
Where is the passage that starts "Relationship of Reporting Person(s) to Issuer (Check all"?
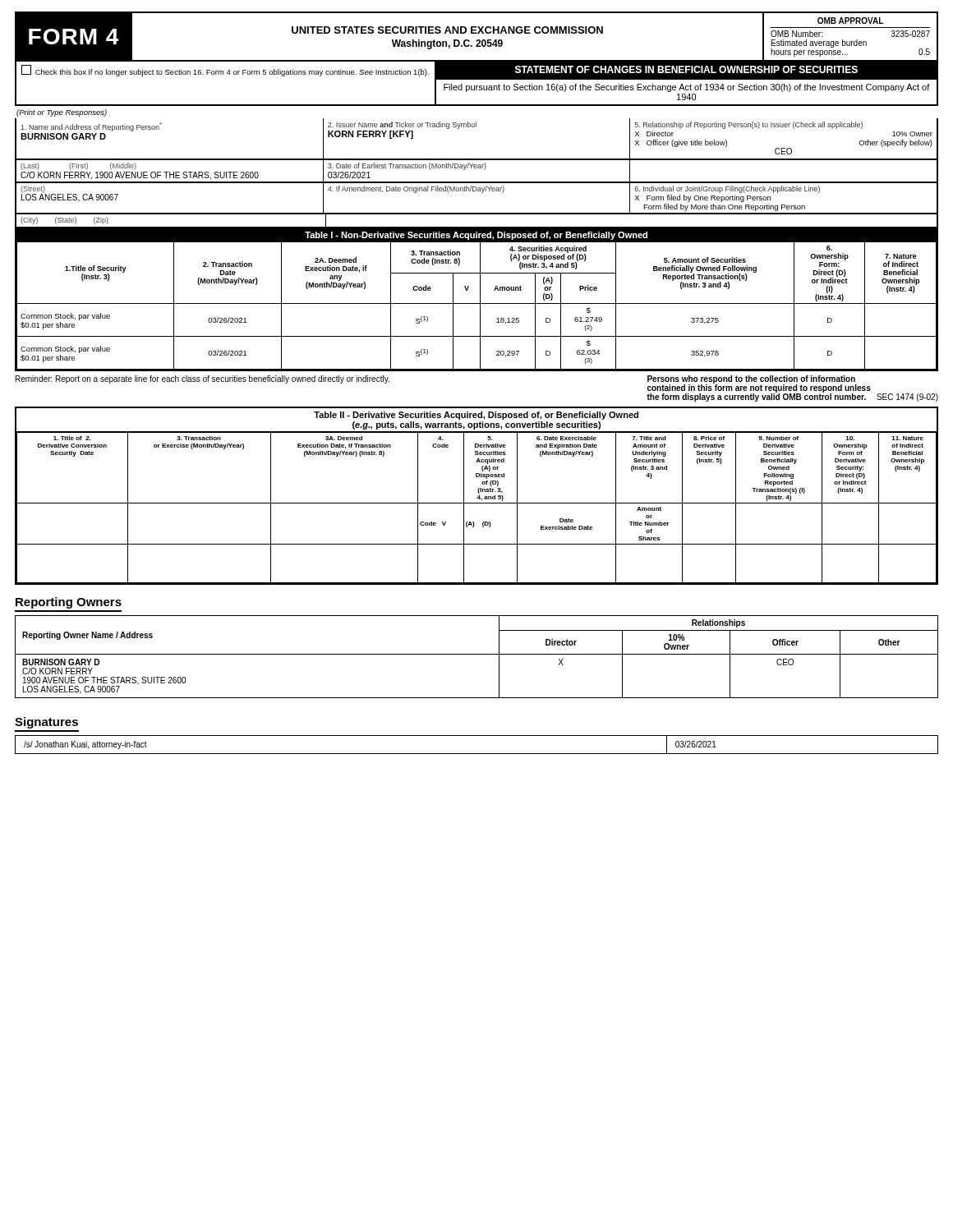pyautogui.click(x=784, y=138)
